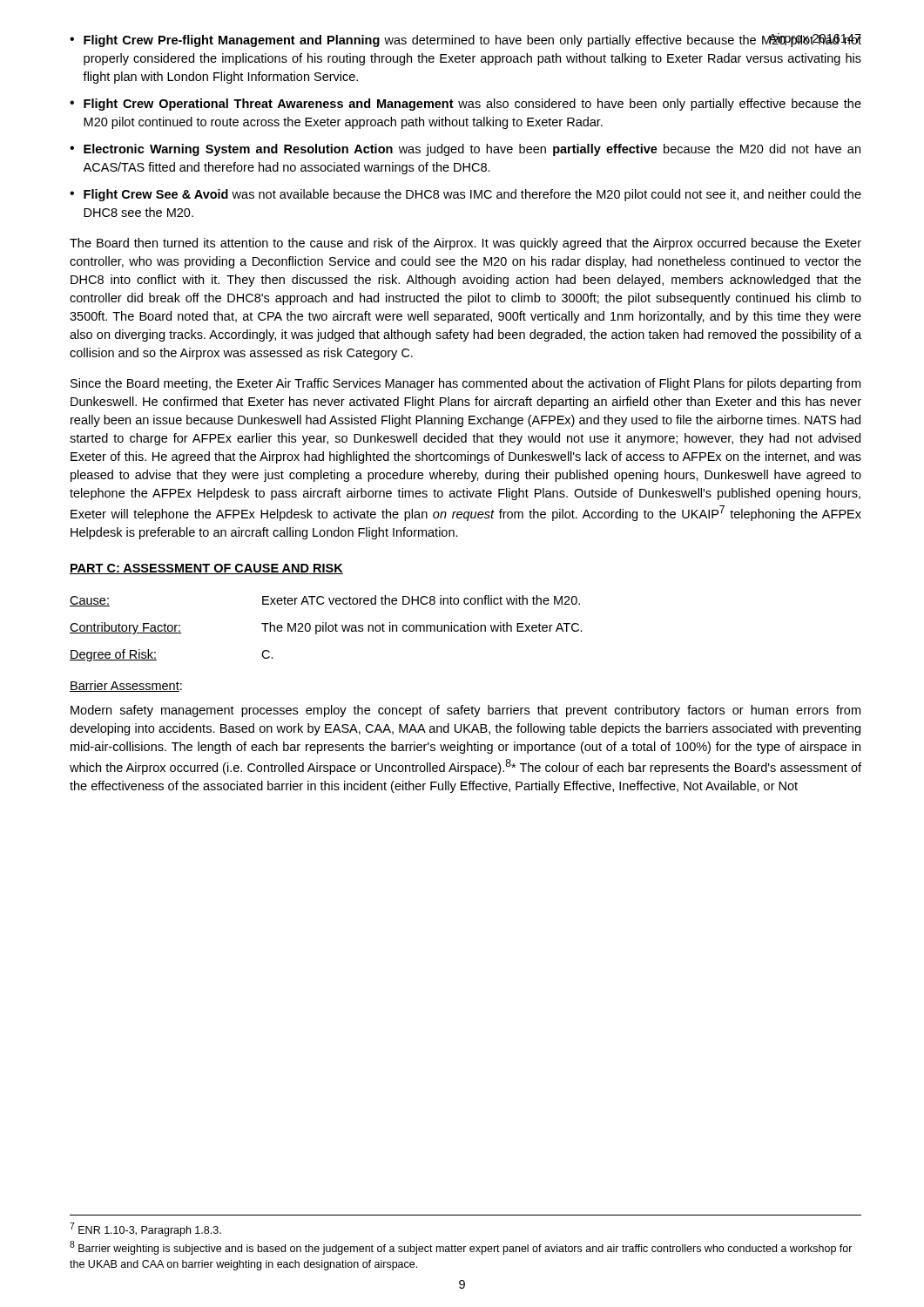Locate the text block containing "Modern safety management processes employ"
924x1307 pixels.
tap(465, 748)
